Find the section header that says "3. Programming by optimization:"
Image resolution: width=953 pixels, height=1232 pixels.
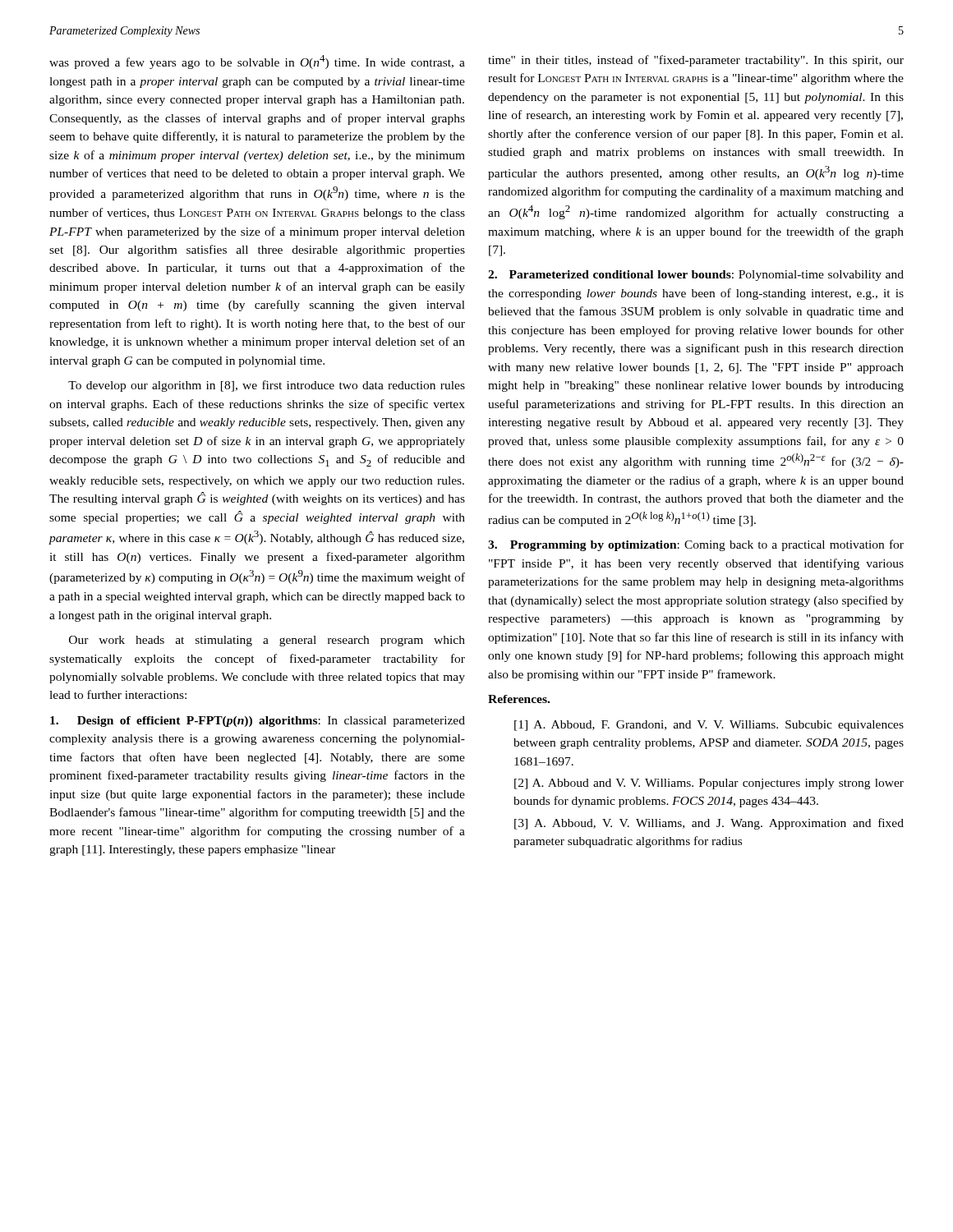click(x=696, y=610)
